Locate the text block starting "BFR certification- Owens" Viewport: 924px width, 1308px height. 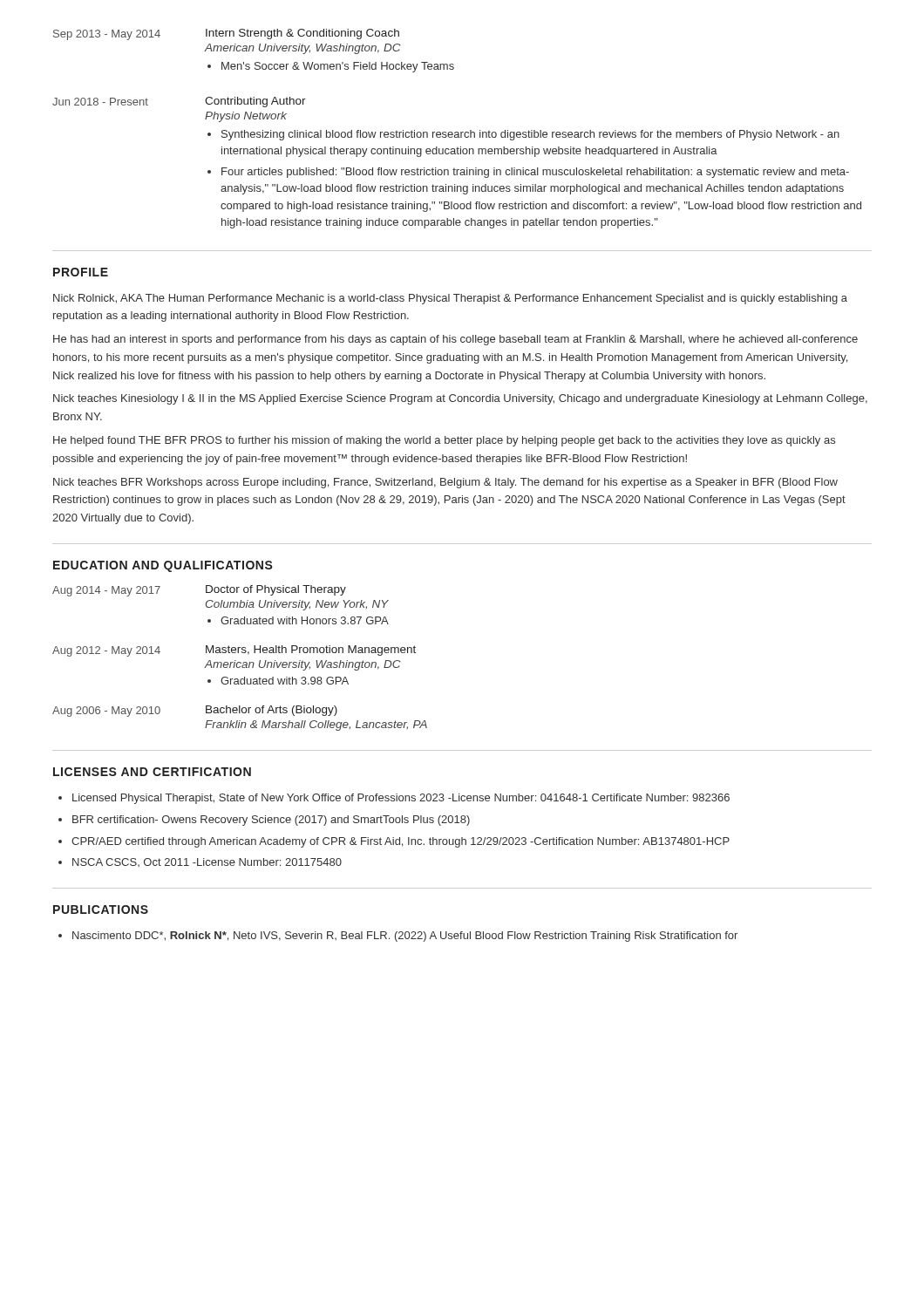click(271, 819)
